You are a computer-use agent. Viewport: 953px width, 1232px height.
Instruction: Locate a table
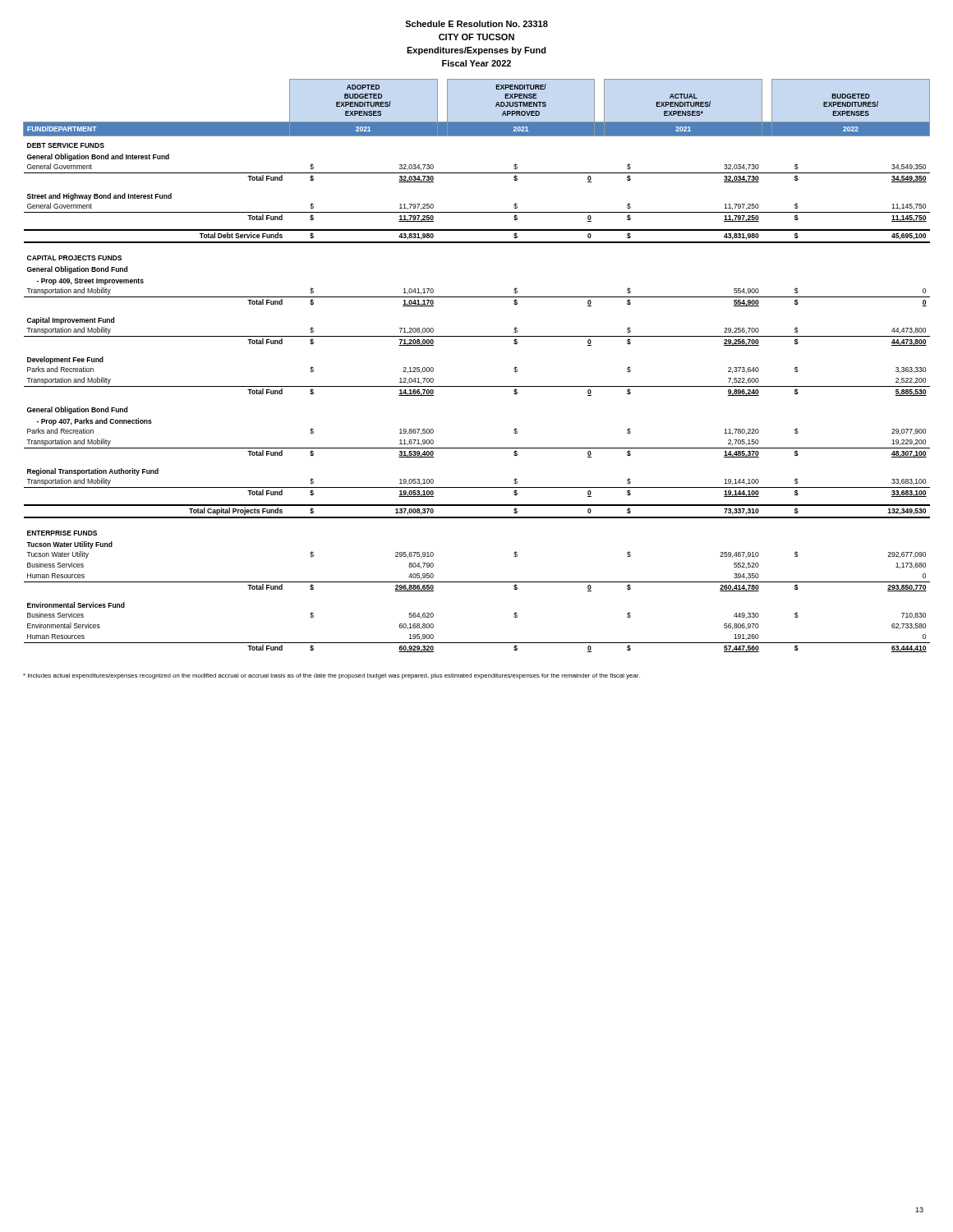pyautogui.click(x=476, y=366)
